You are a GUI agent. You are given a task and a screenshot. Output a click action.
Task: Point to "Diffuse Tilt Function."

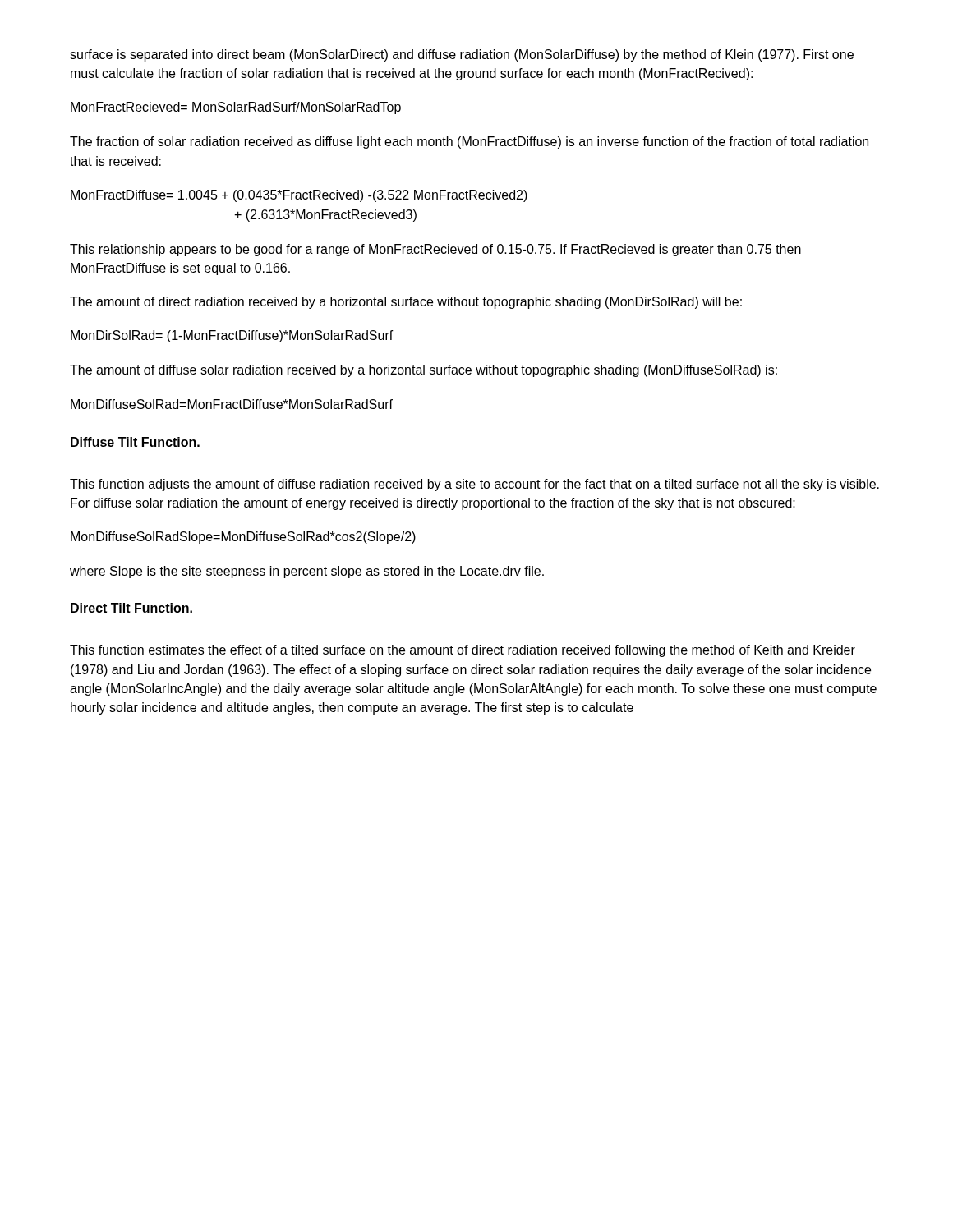click(135, 442)
